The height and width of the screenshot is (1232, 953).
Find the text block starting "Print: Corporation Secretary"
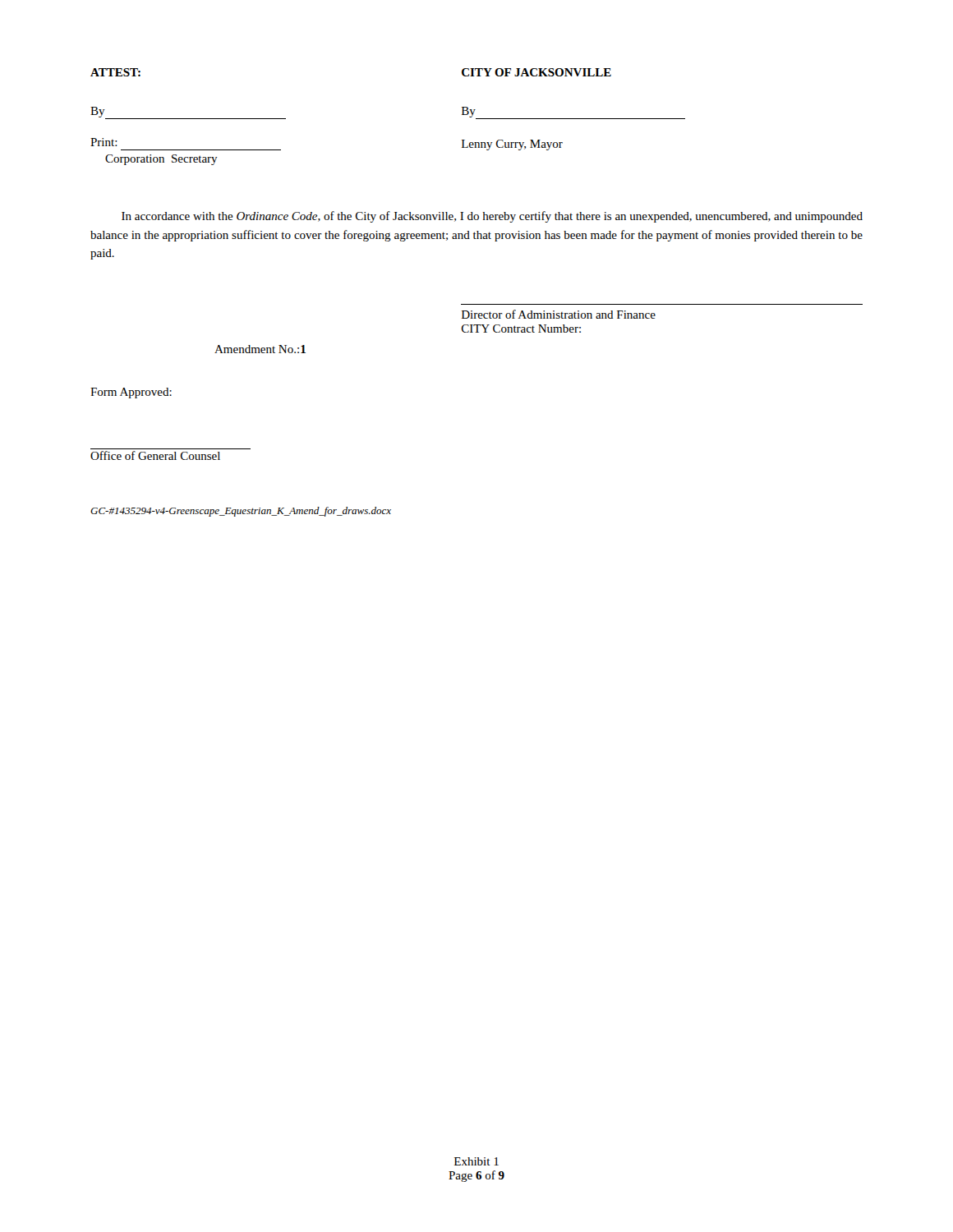point(260,151)
